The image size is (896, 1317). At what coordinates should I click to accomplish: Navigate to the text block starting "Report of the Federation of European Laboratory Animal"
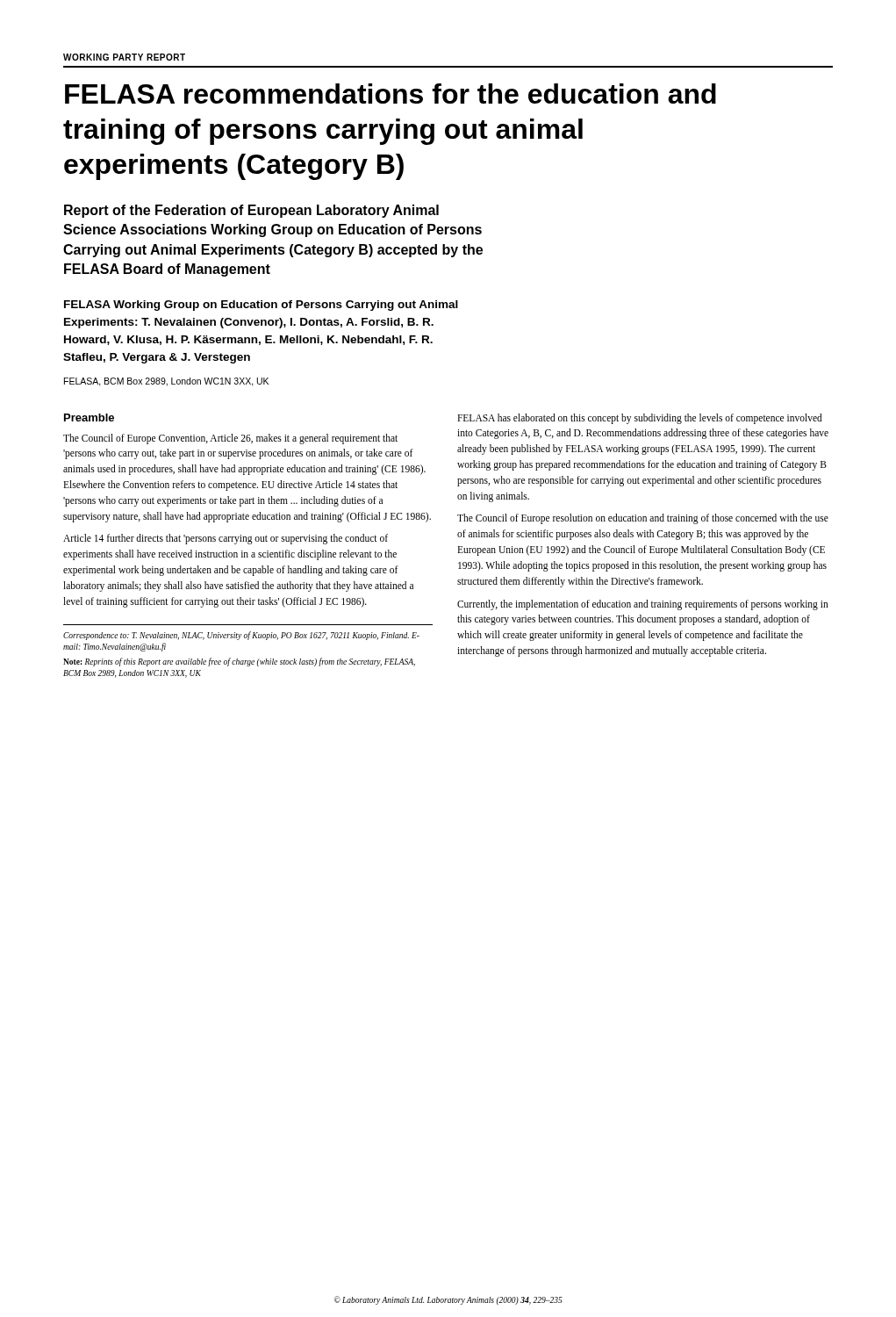[x=273, y=240]
